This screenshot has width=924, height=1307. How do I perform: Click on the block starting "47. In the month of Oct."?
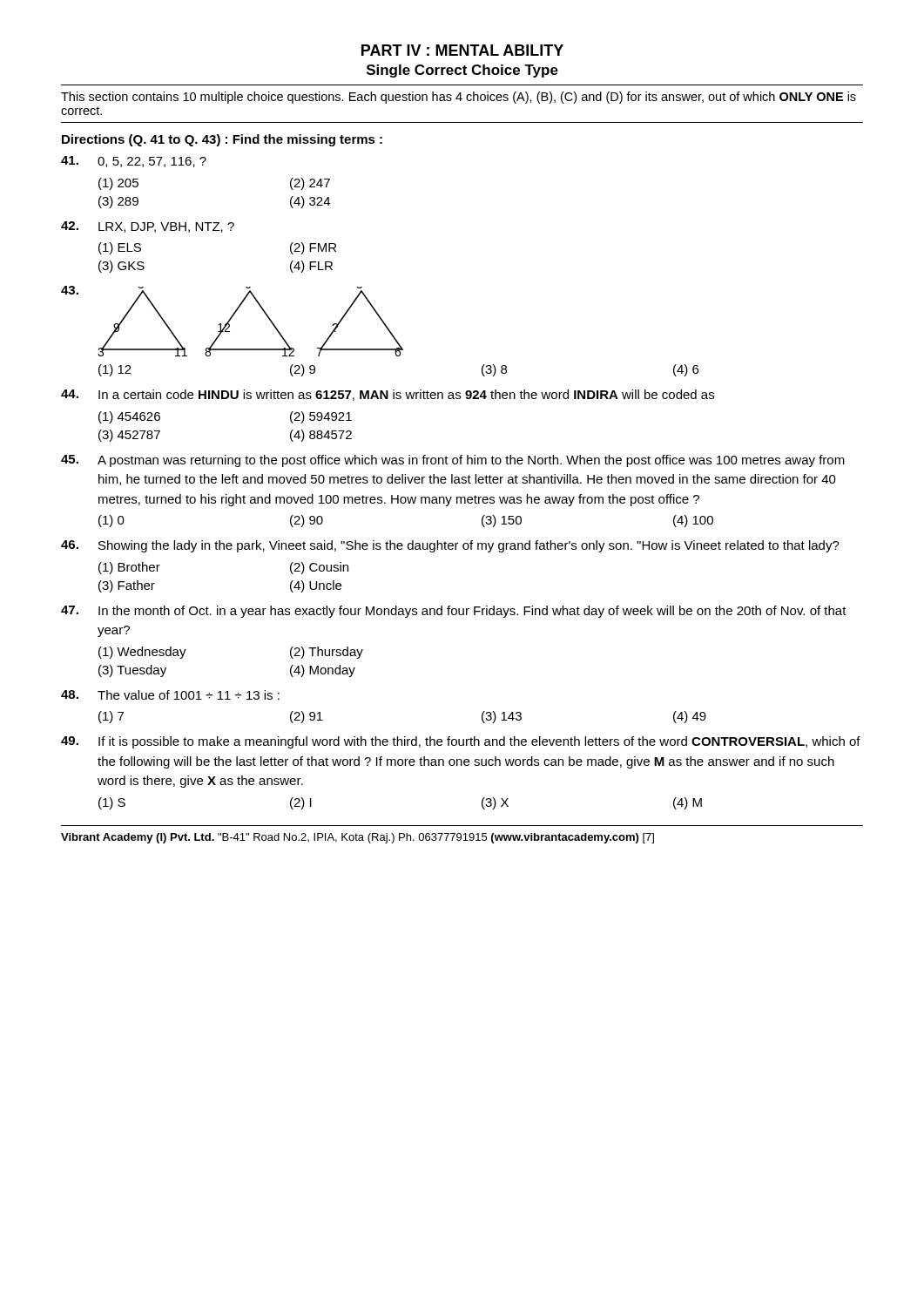click(454, 612)
